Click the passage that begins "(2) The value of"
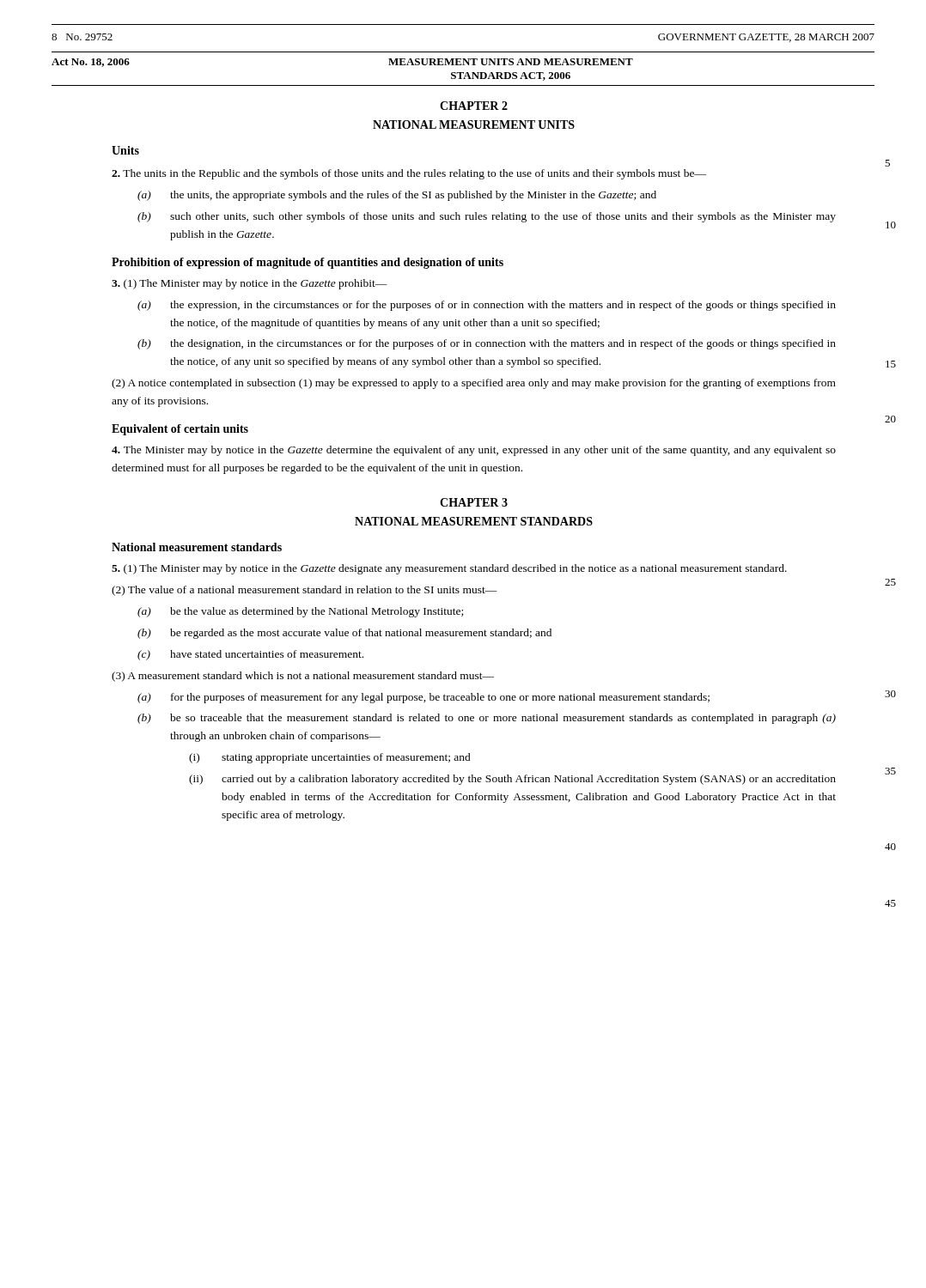The image size is (926, 1288). tap(304, 589)
